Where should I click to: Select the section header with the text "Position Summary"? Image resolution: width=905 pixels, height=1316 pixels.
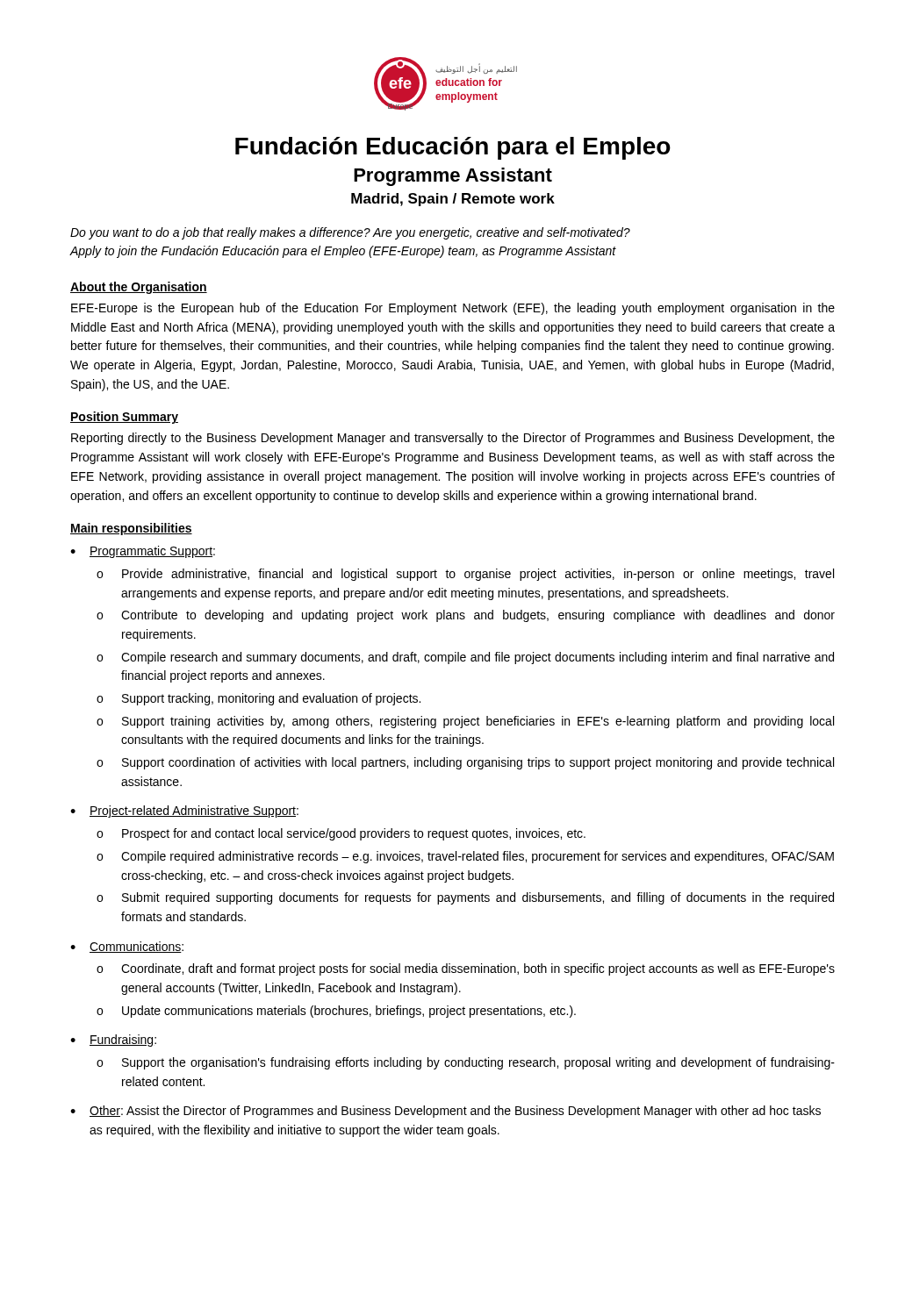tap(124, 417)
